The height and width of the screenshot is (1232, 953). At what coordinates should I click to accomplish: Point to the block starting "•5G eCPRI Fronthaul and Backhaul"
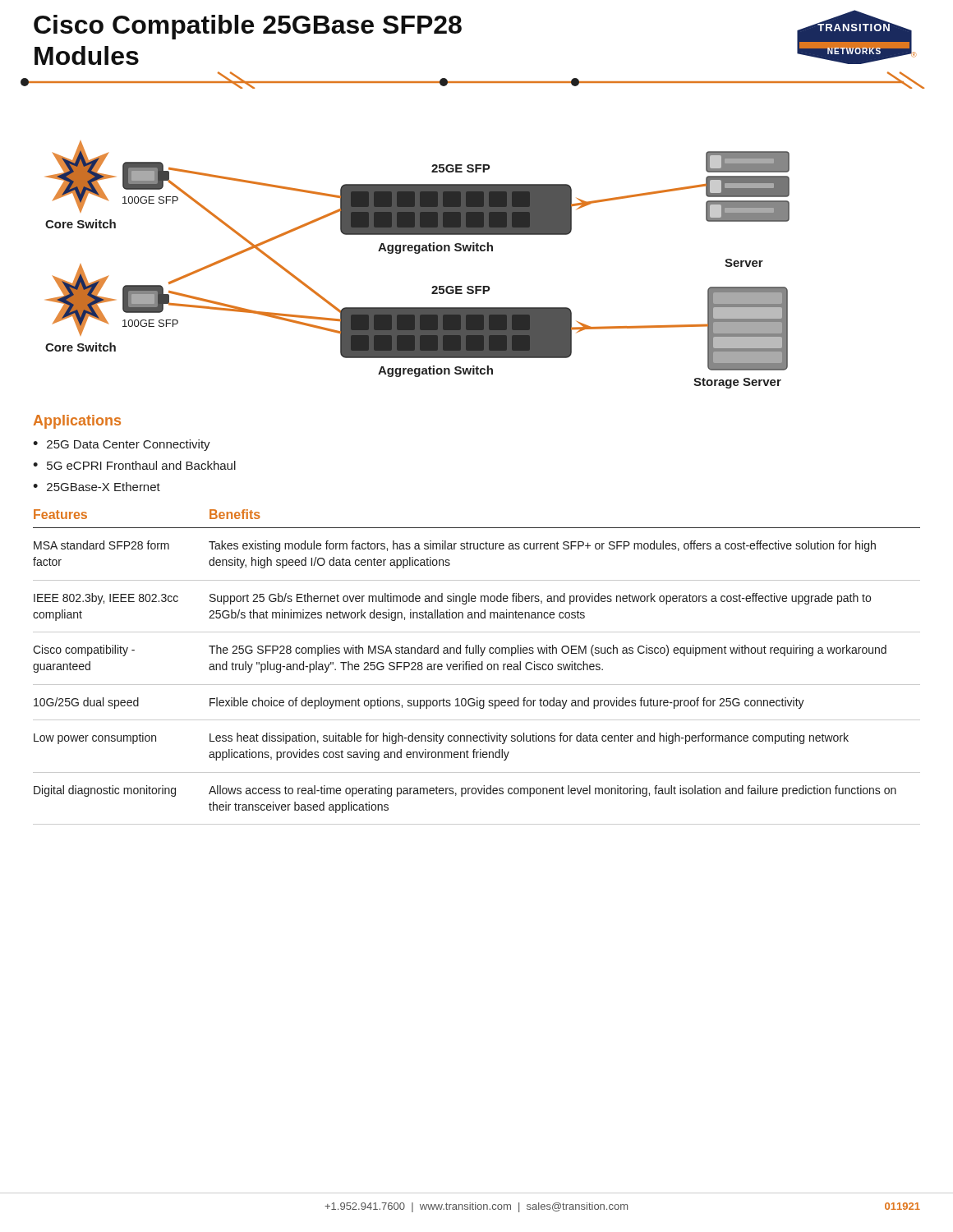[x=134, y=465]
